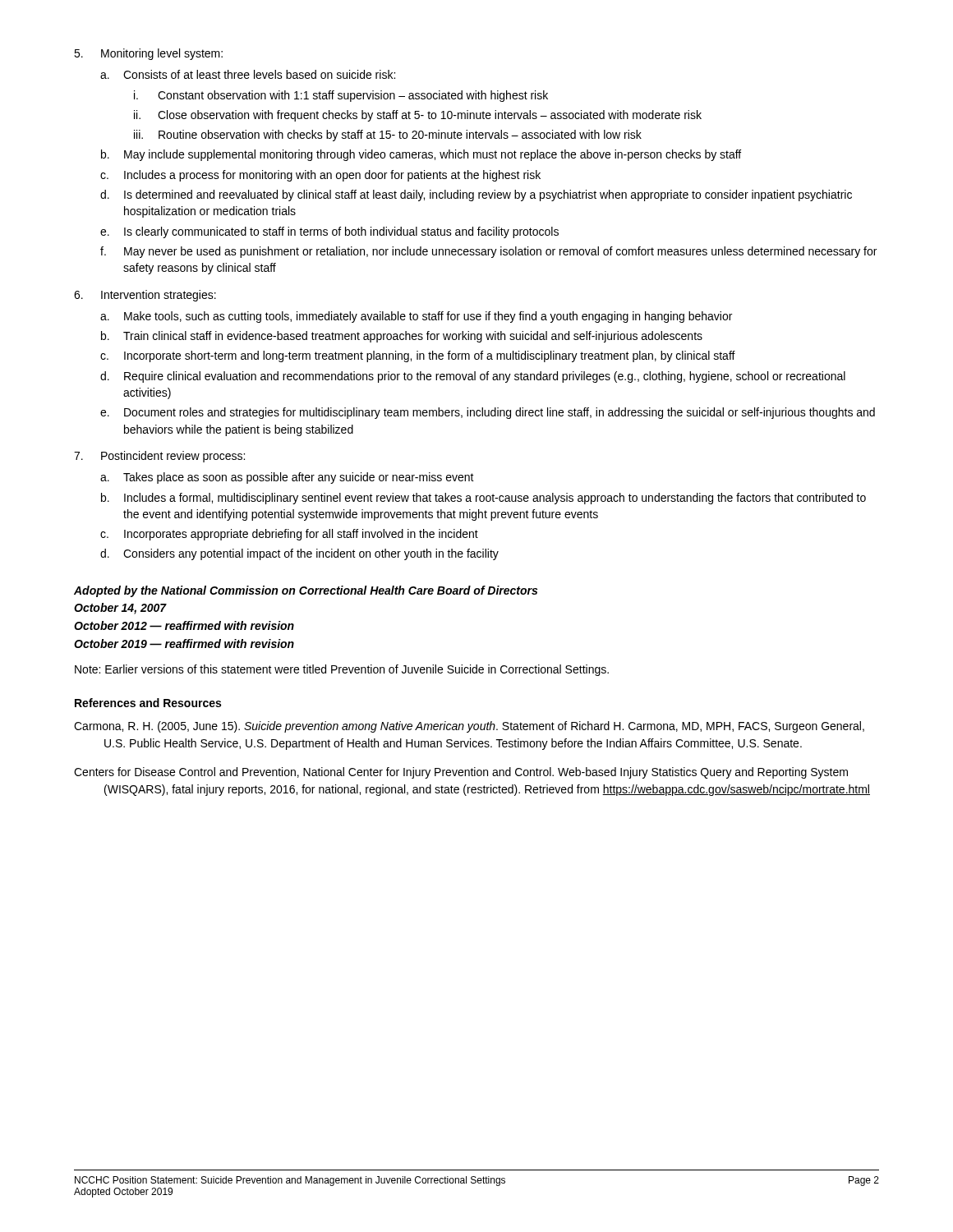Click on the block starting "e. Is clearly communicated"
Screen dimensions: 1232x953
pyautogui.click(x=330, y=231)
